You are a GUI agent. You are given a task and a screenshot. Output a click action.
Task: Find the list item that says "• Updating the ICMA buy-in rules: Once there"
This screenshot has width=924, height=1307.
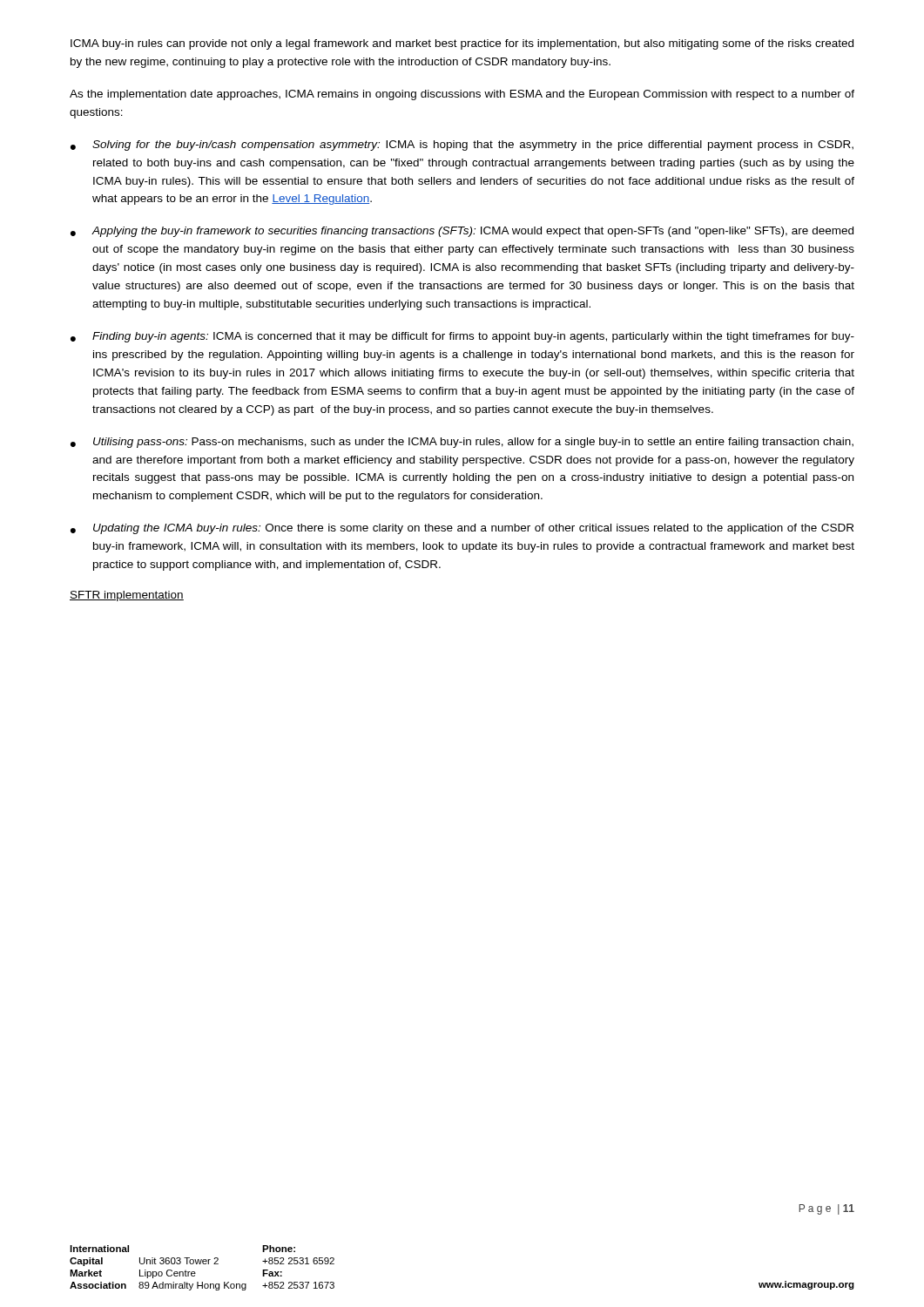tap(462, 547)
